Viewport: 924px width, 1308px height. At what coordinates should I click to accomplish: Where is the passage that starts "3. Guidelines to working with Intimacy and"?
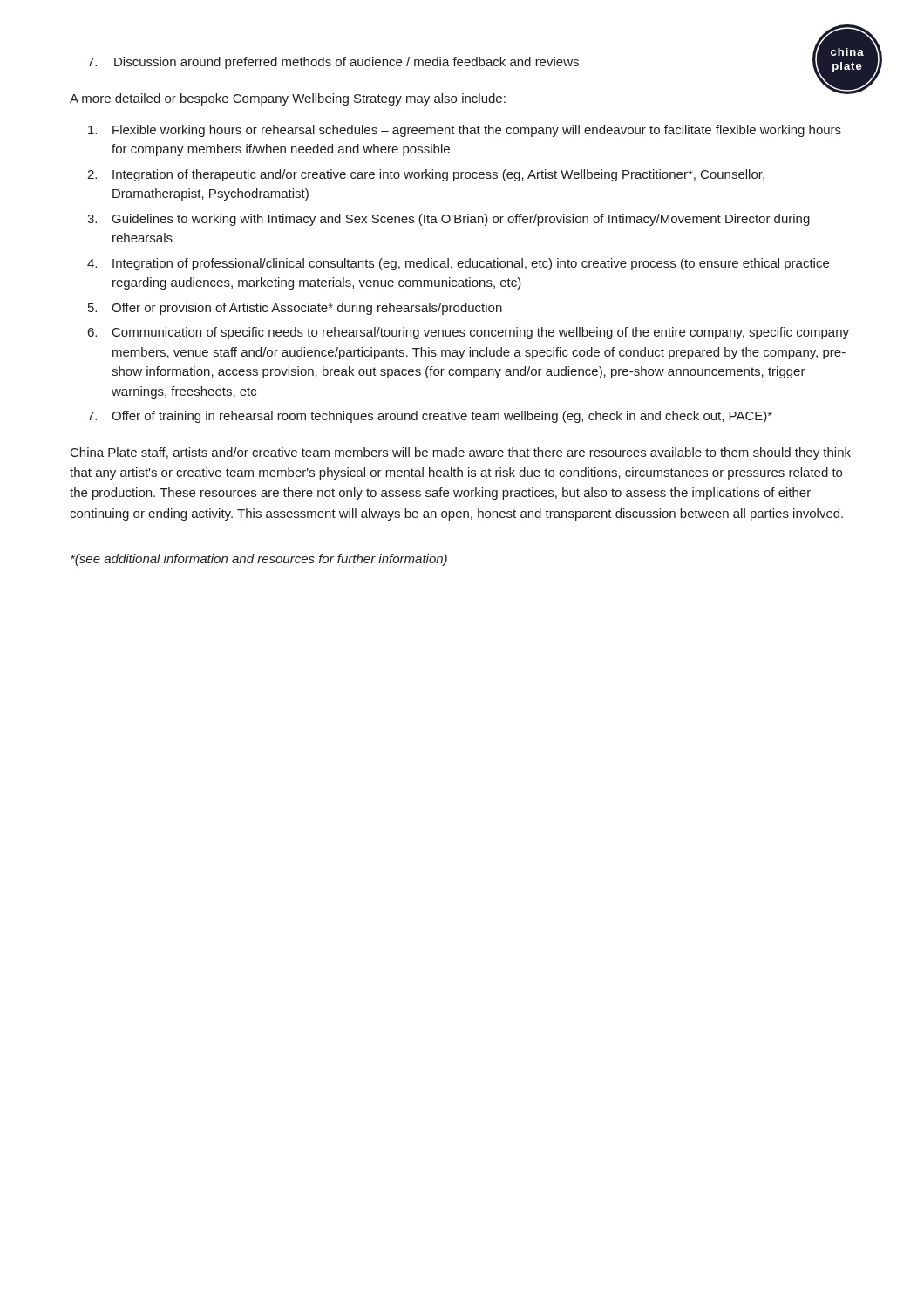(x=471, y=229)
